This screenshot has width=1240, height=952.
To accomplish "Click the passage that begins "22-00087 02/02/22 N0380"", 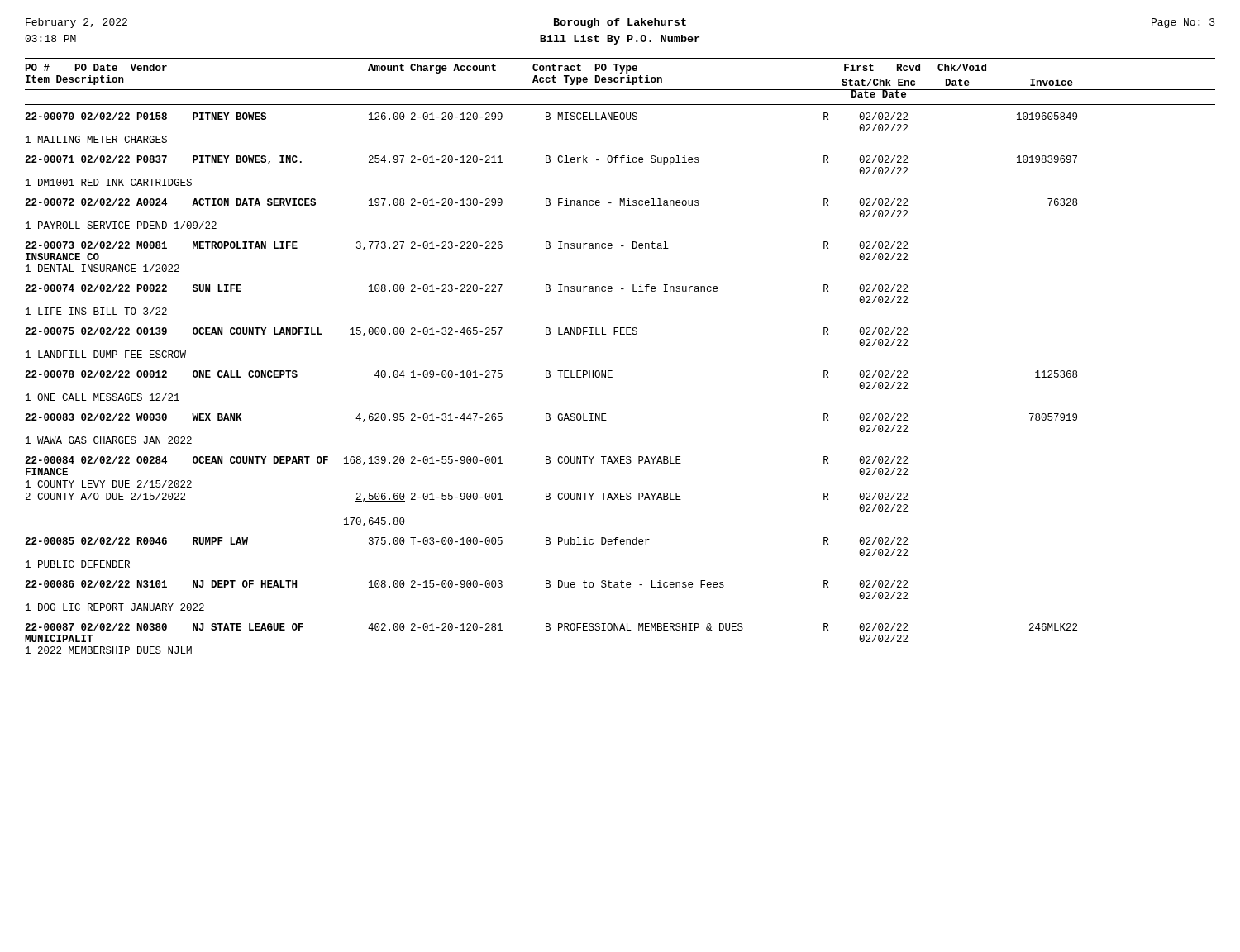I will click(x=620, y=640).
